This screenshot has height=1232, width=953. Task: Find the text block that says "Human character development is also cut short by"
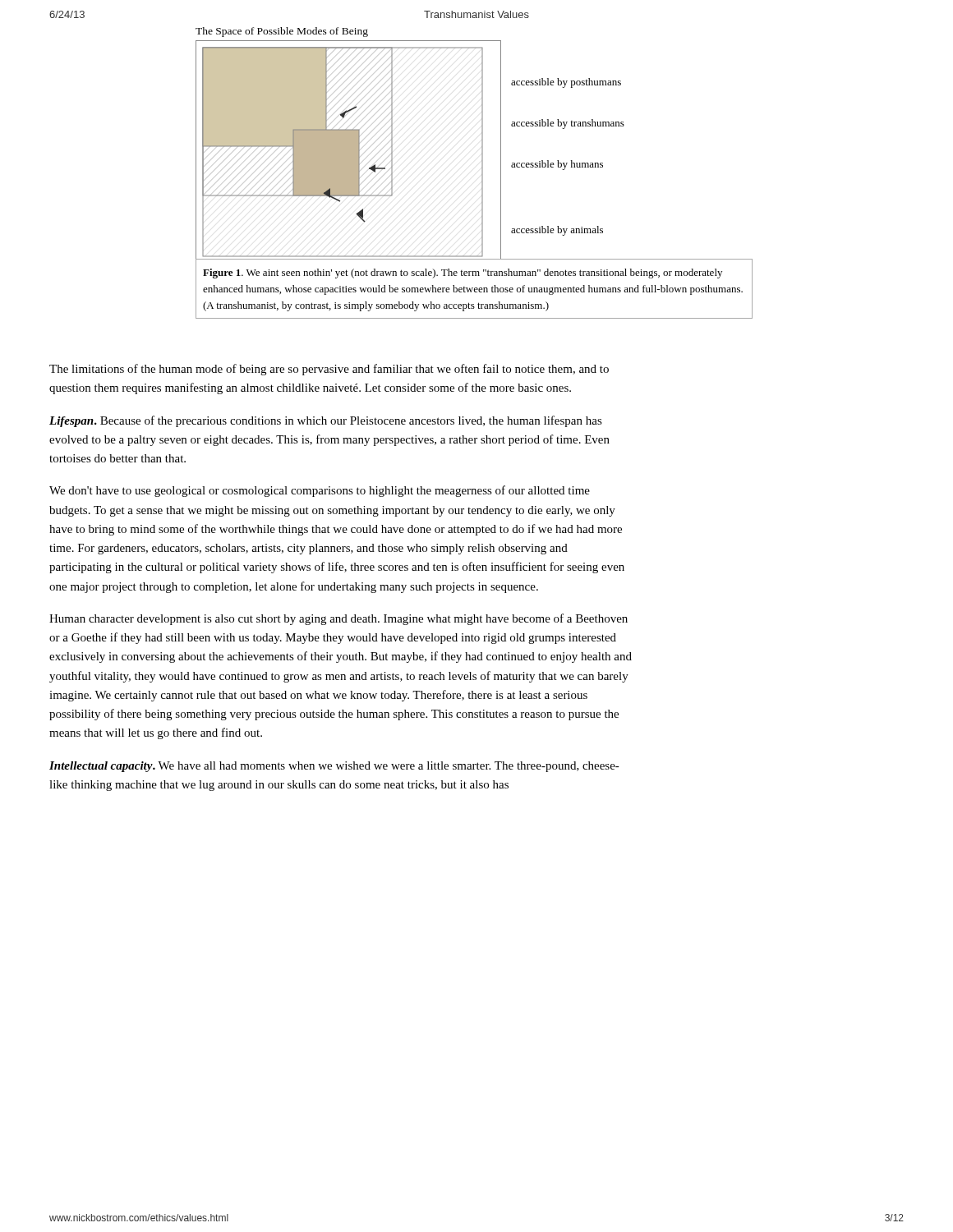[341, 676]
